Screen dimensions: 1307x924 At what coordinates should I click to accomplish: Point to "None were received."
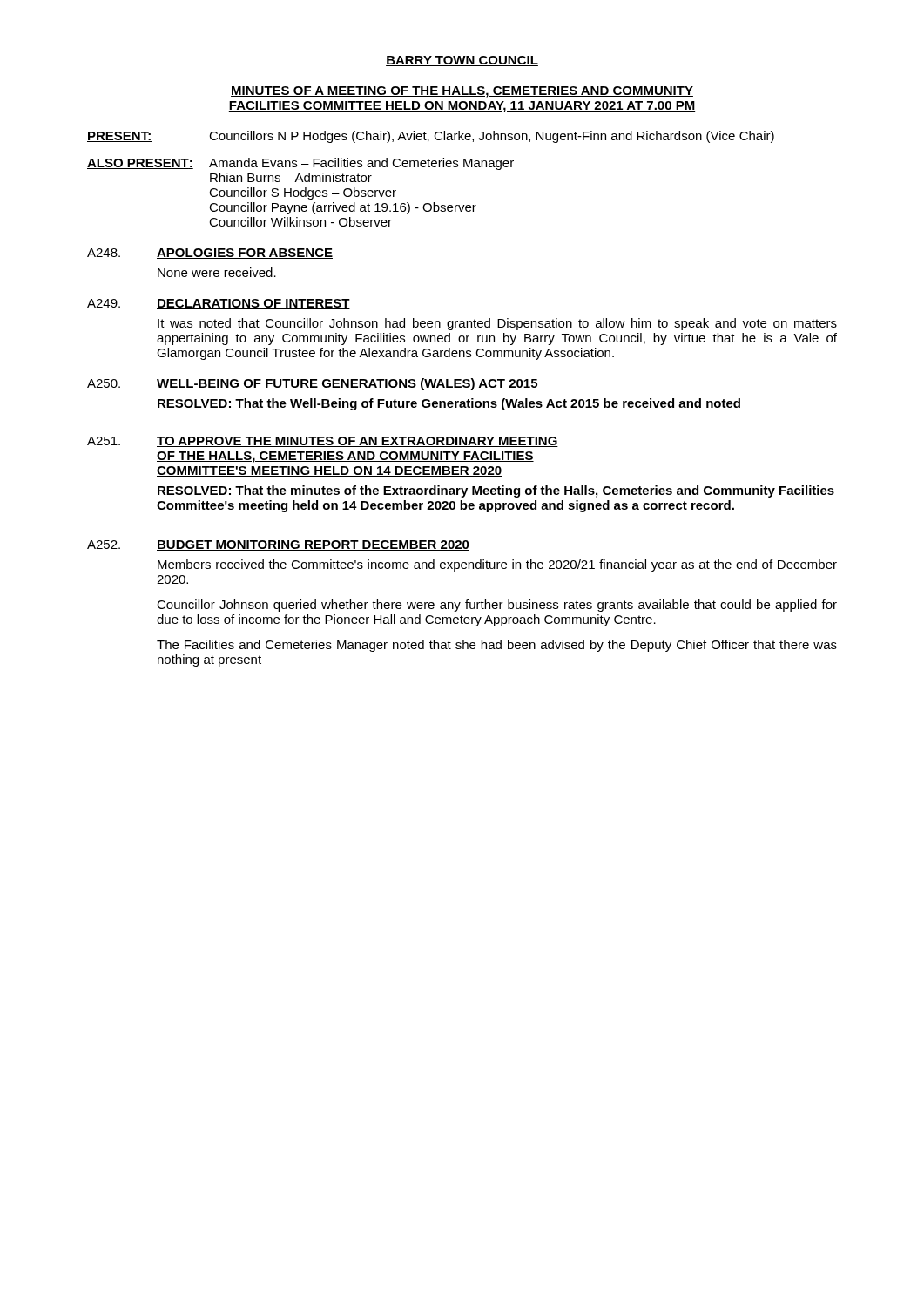pos(217,272)
